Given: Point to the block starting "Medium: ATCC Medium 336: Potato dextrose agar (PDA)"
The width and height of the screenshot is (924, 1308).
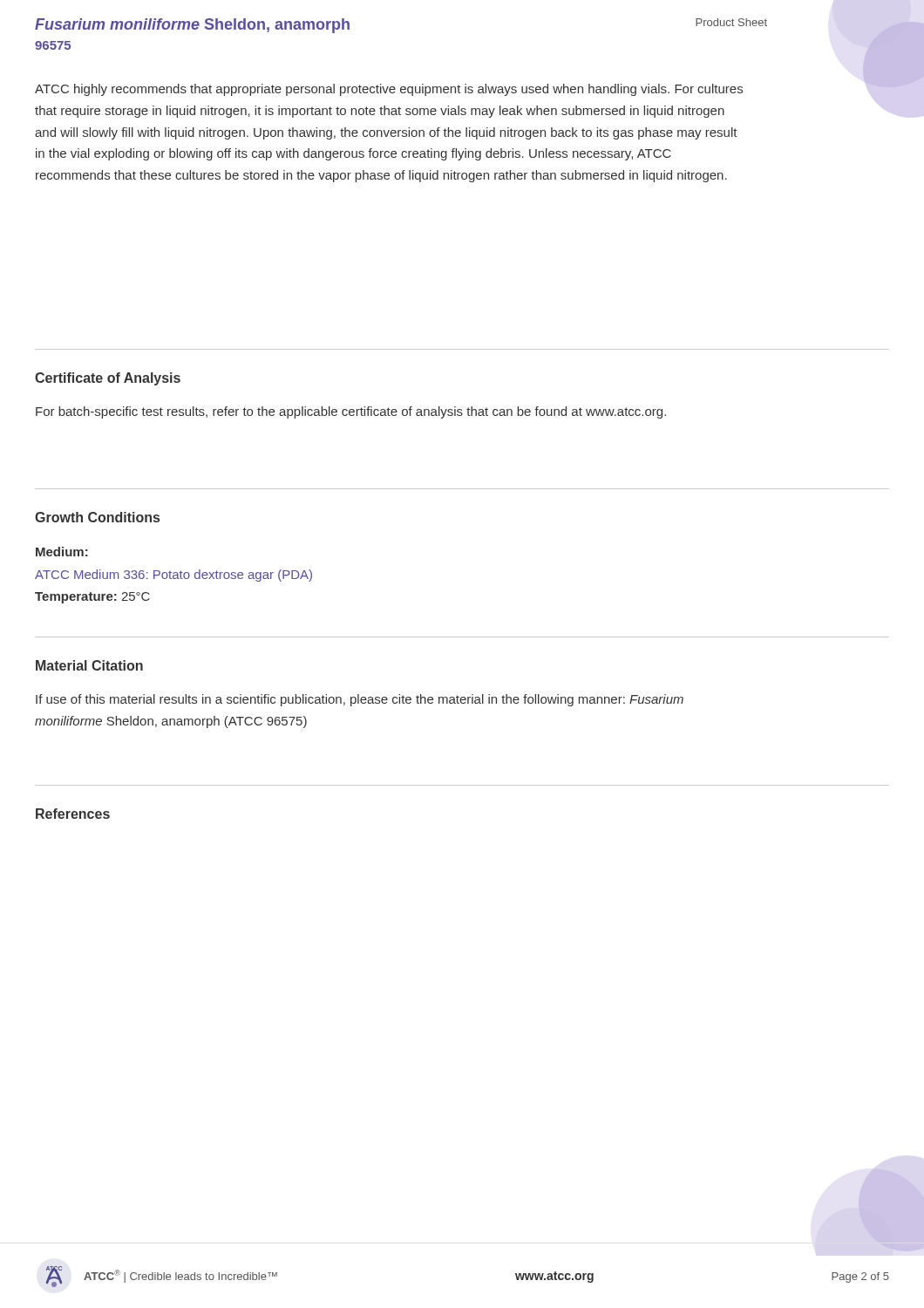Looking at the screenshot, I should [174, 574].
